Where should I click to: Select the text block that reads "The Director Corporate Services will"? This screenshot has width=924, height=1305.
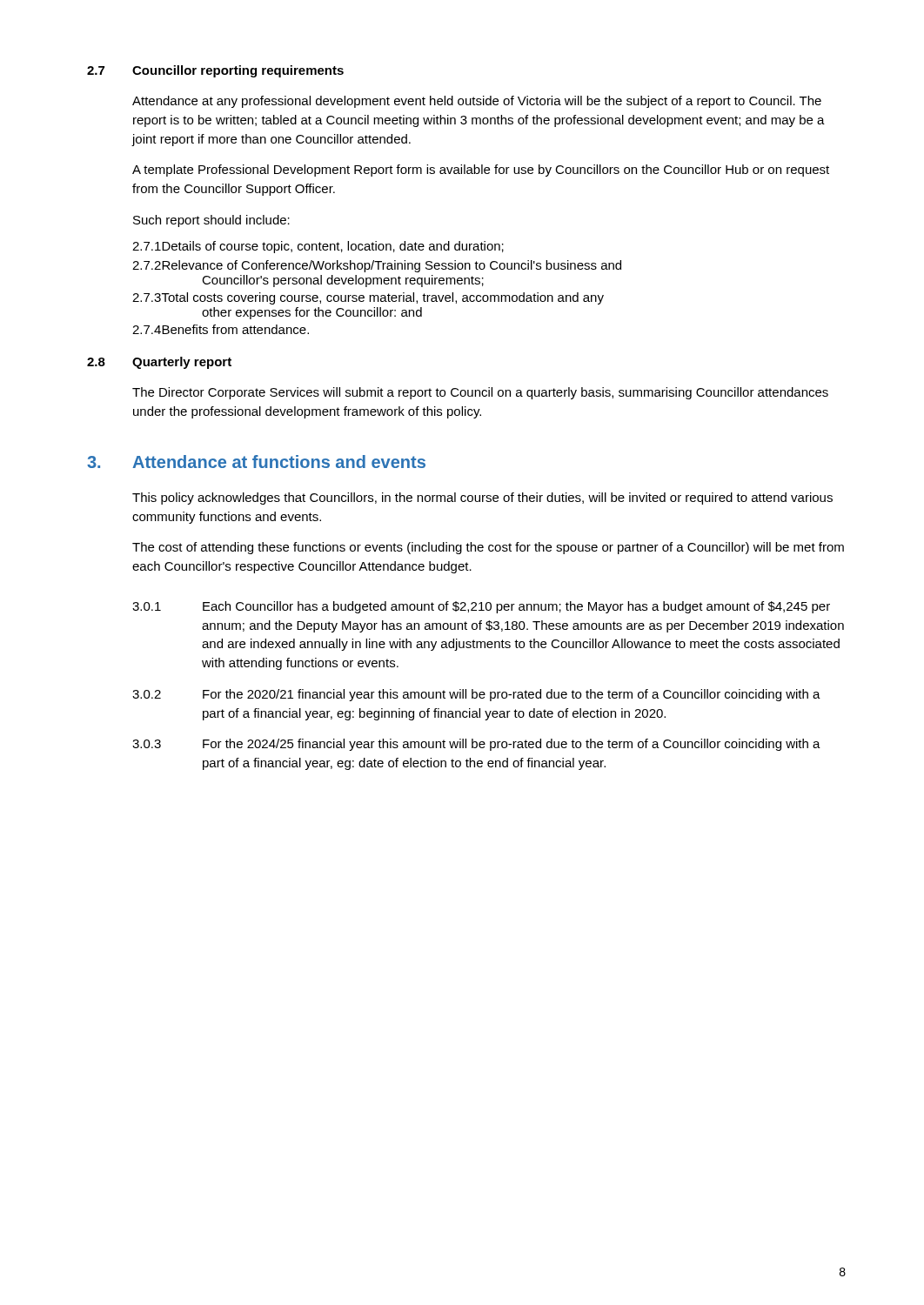point(480,402)
